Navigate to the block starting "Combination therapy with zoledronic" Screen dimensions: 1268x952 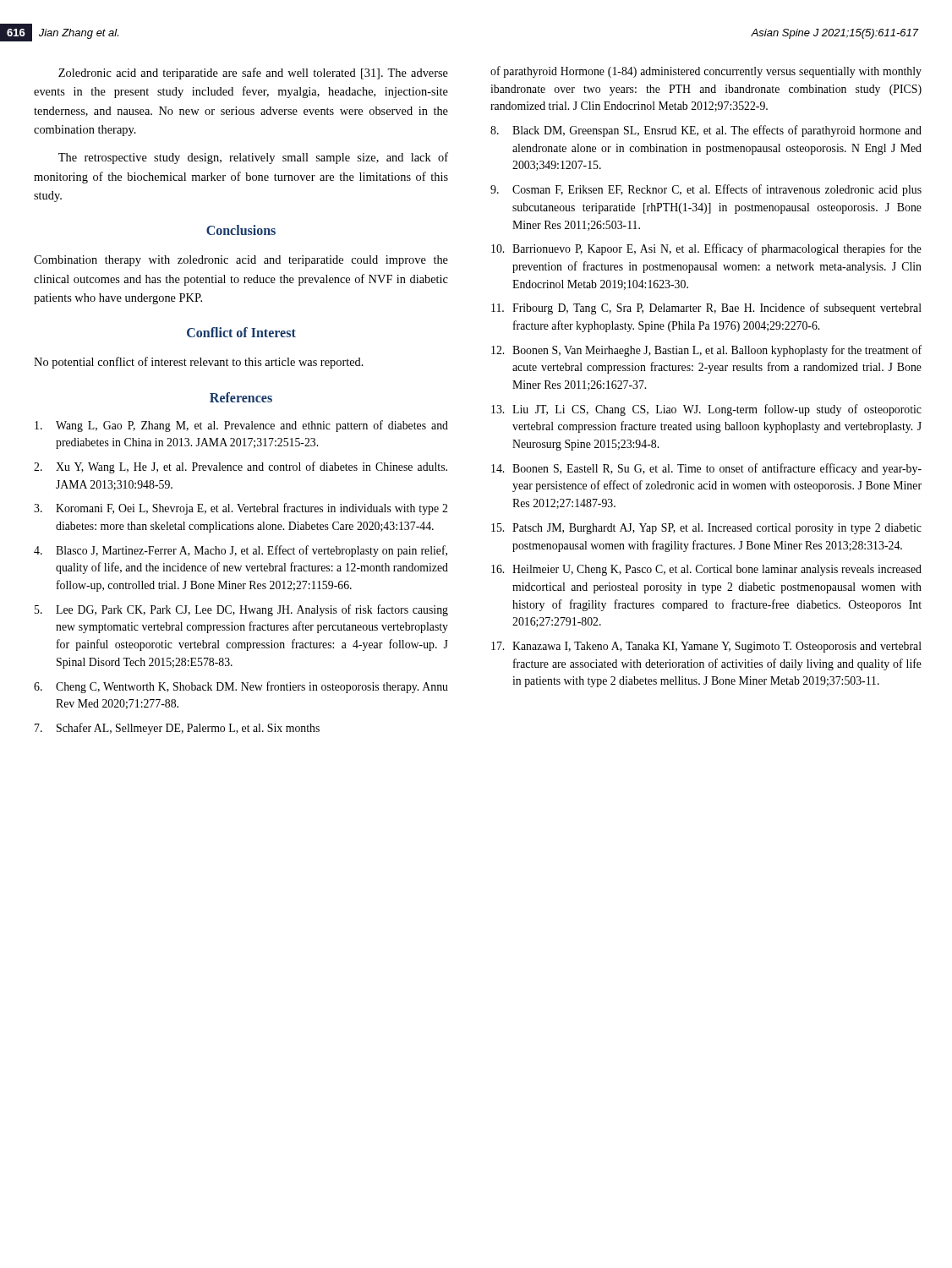241,279
